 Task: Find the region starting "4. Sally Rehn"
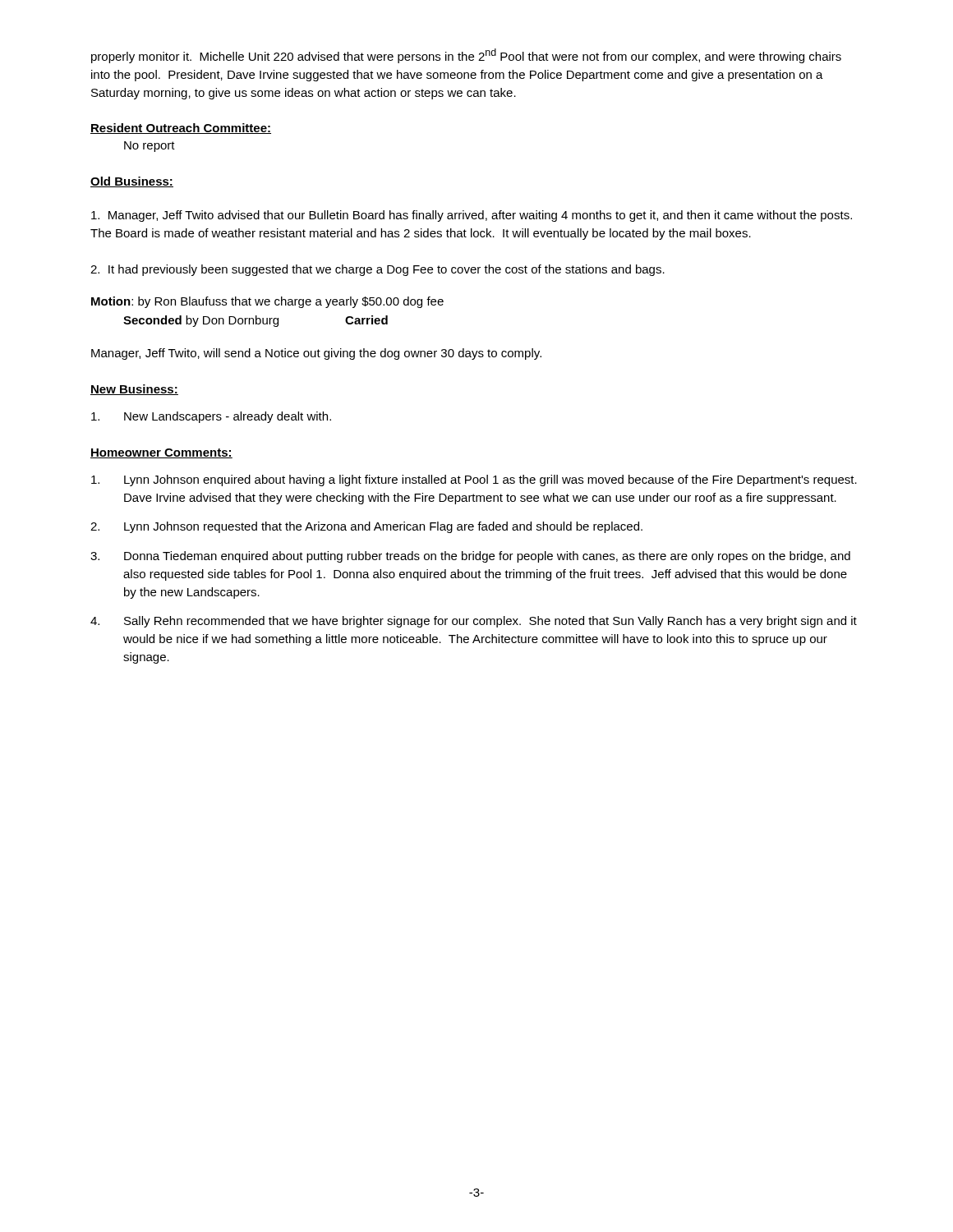point(476,639)
